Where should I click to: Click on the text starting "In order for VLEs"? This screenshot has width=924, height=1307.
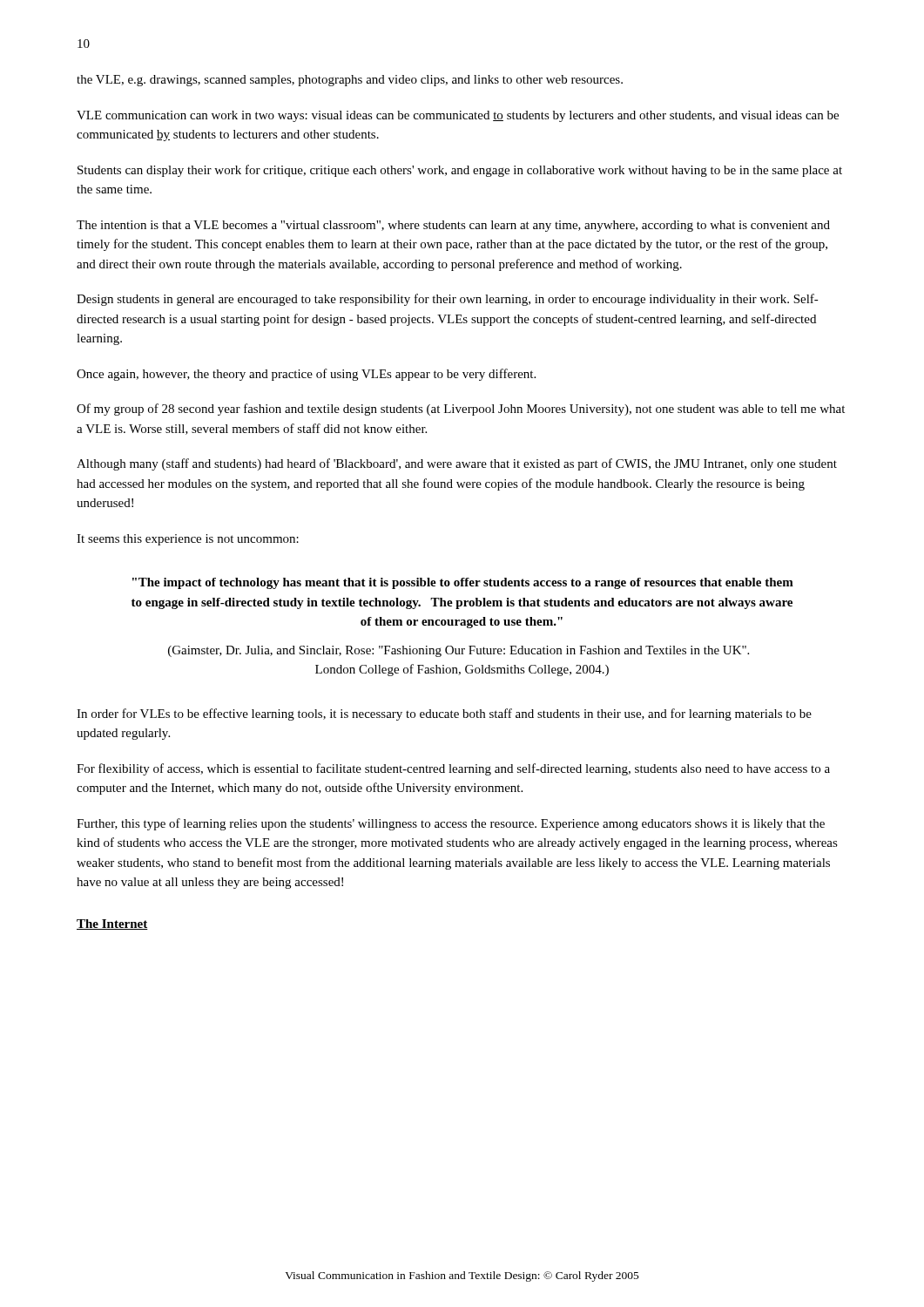pos(444,723)
